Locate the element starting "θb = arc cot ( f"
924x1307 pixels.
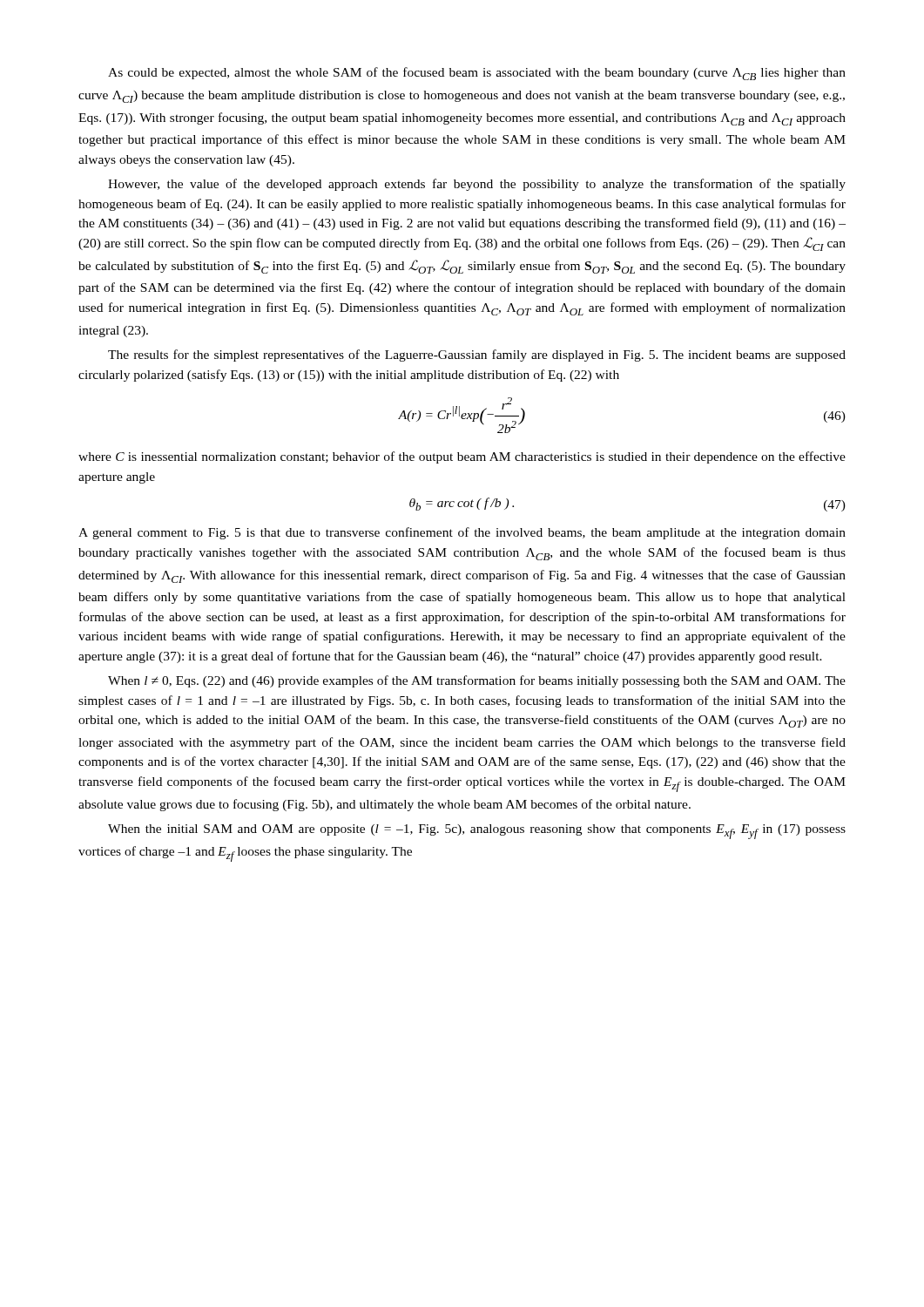coord(462,505)
